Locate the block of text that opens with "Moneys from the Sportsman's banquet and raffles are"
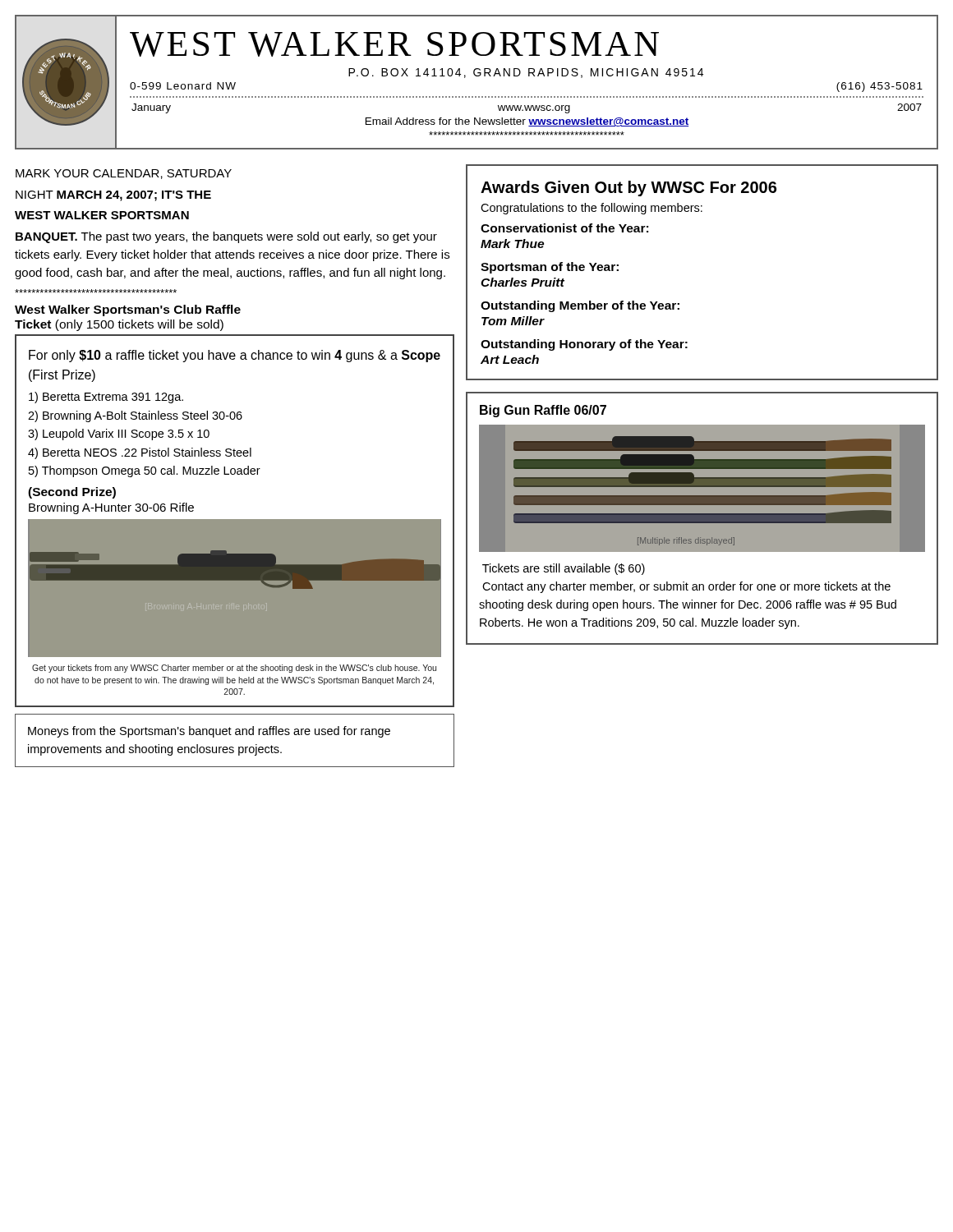Image resolution: width=953 pixels, height=1232 pixels. coord(209,740)
